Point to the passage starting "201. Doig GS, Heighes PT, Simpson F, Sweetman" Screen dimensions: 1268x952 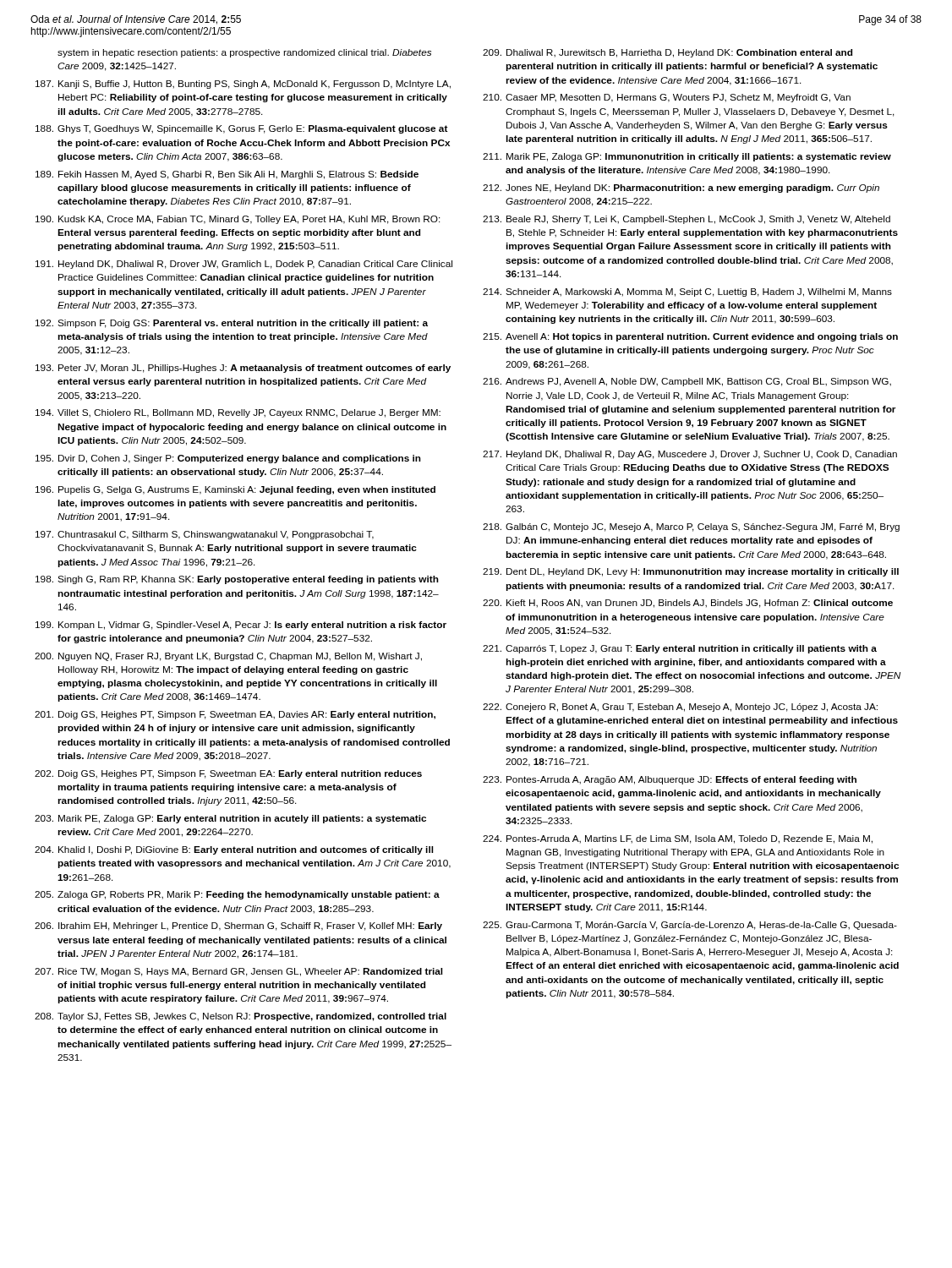point(242,735)
